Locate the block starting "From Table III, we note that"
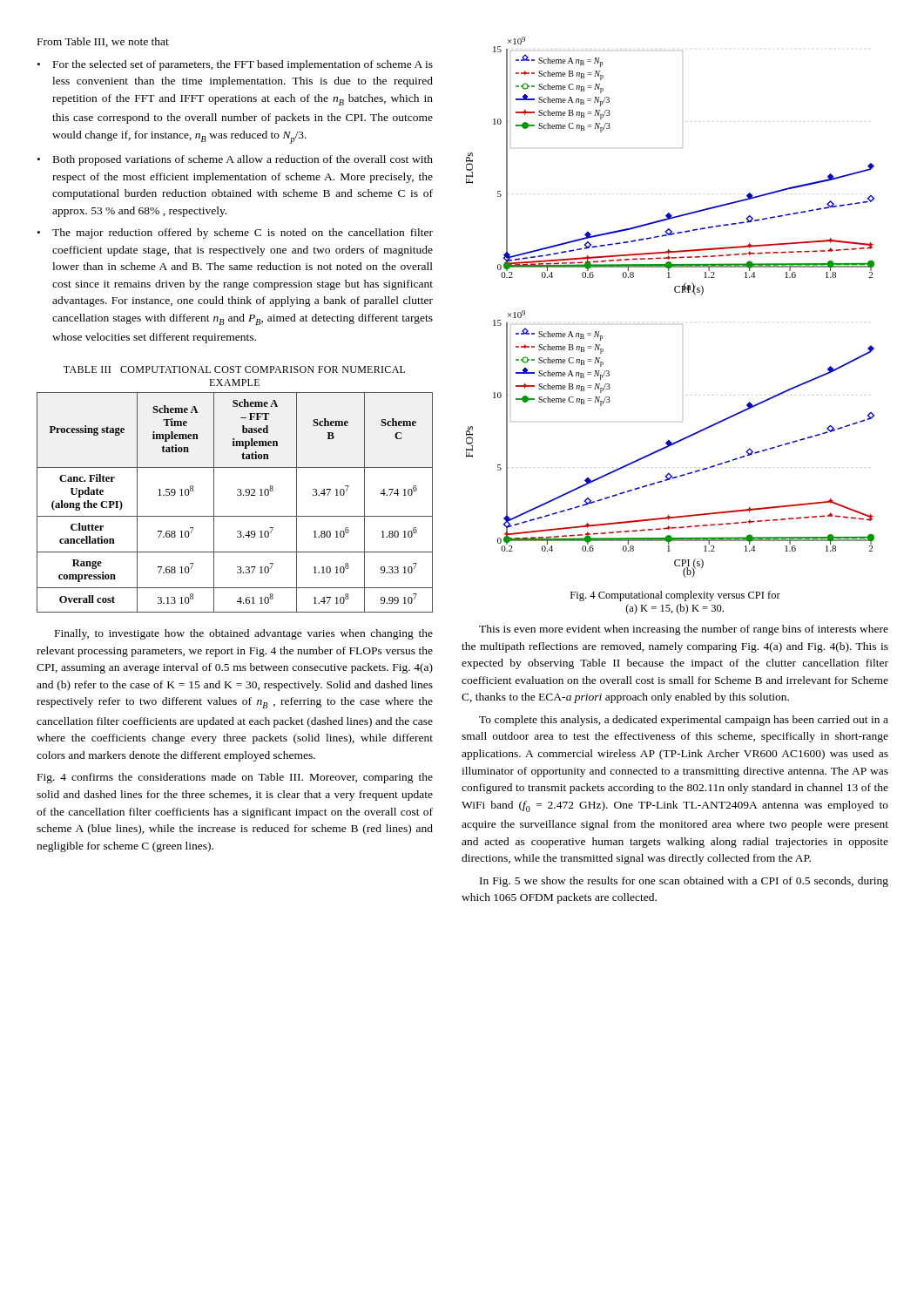This screenshot has width=924, height=1307. (103, 41)
